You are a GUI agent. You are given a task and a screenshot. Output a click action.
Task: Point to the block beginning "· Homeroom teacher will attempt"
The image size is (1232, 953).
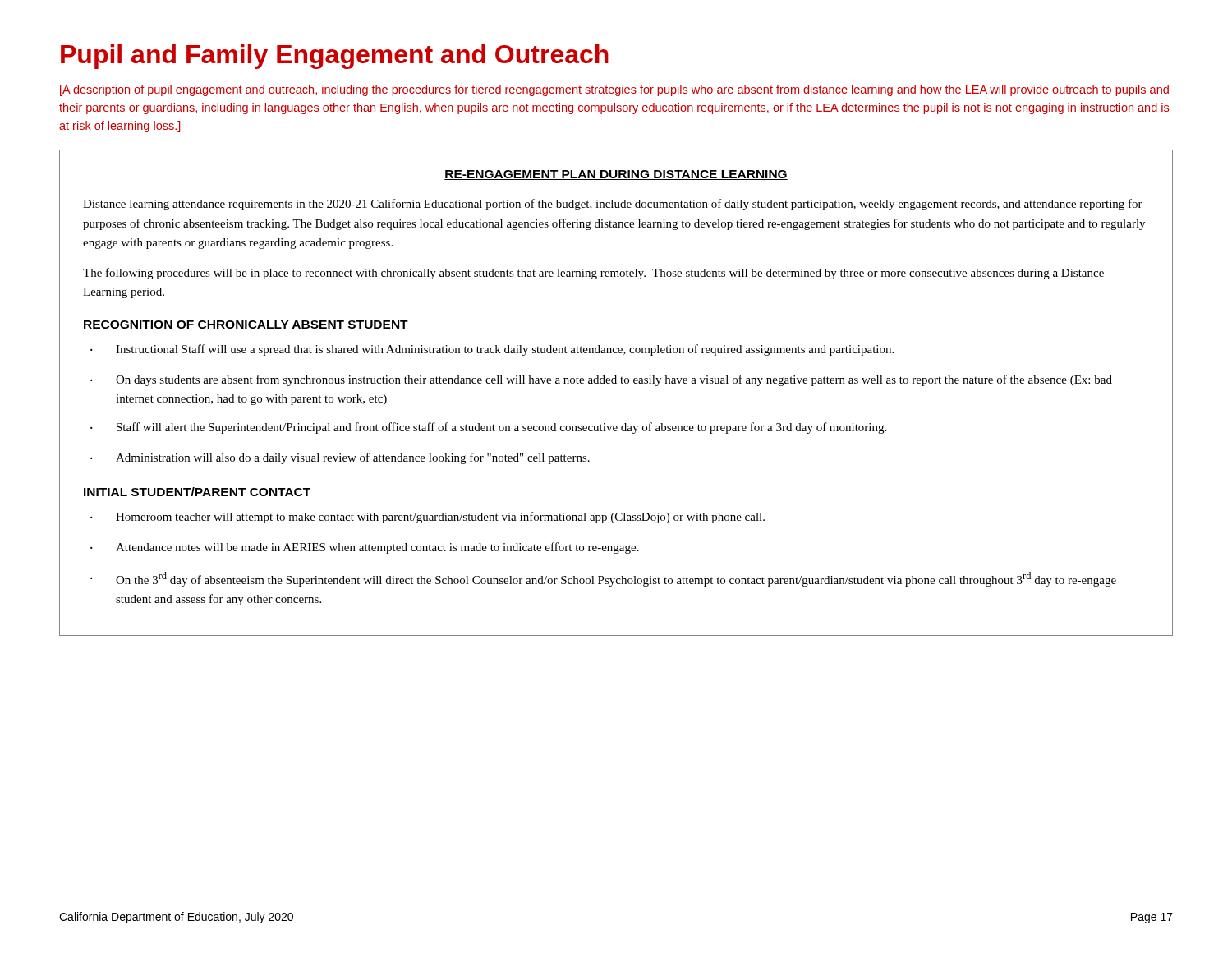(619, 518)
